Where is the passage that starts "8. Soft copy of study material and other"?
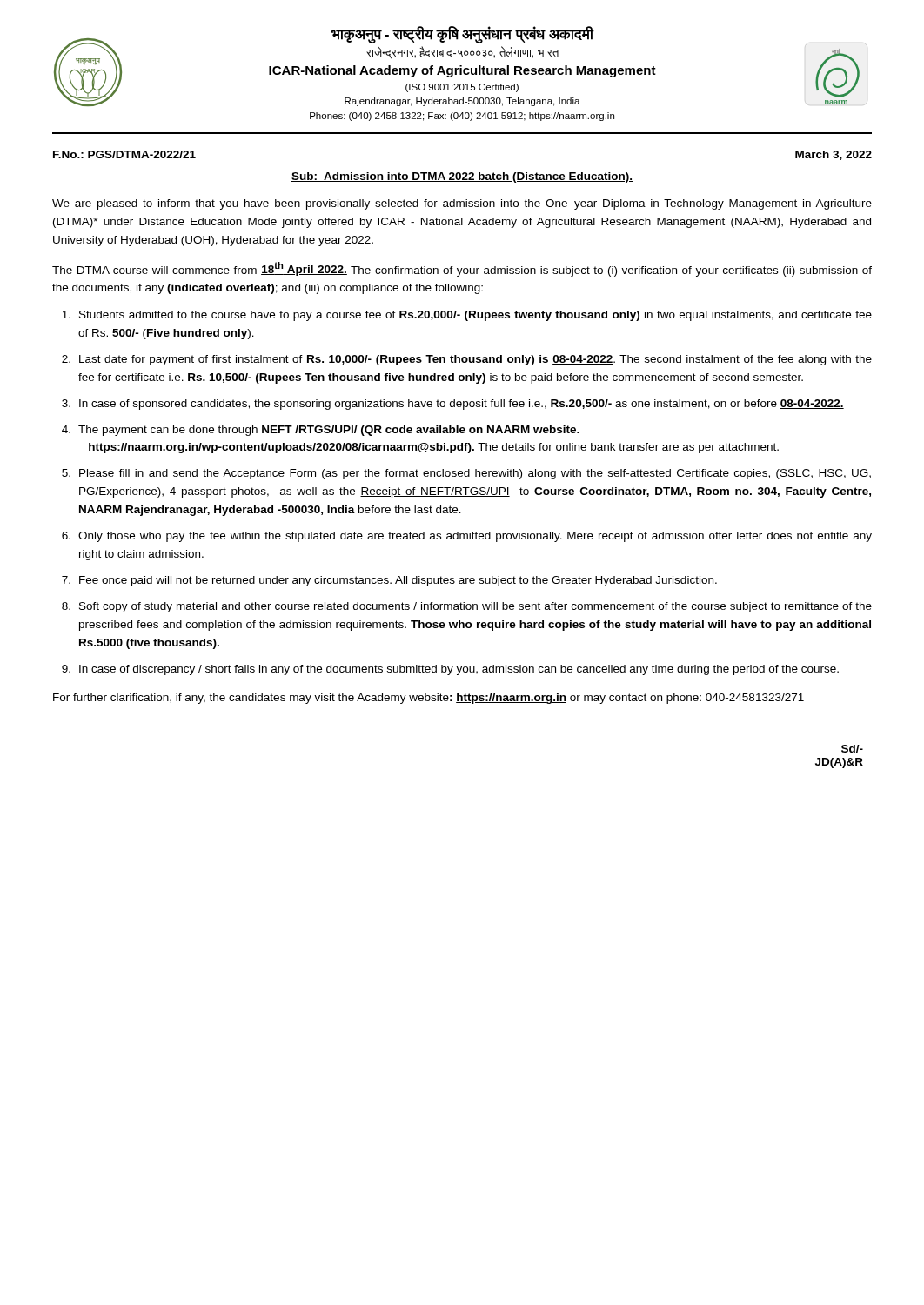Viewport: 924px width, 1305px height. point(462,625)
